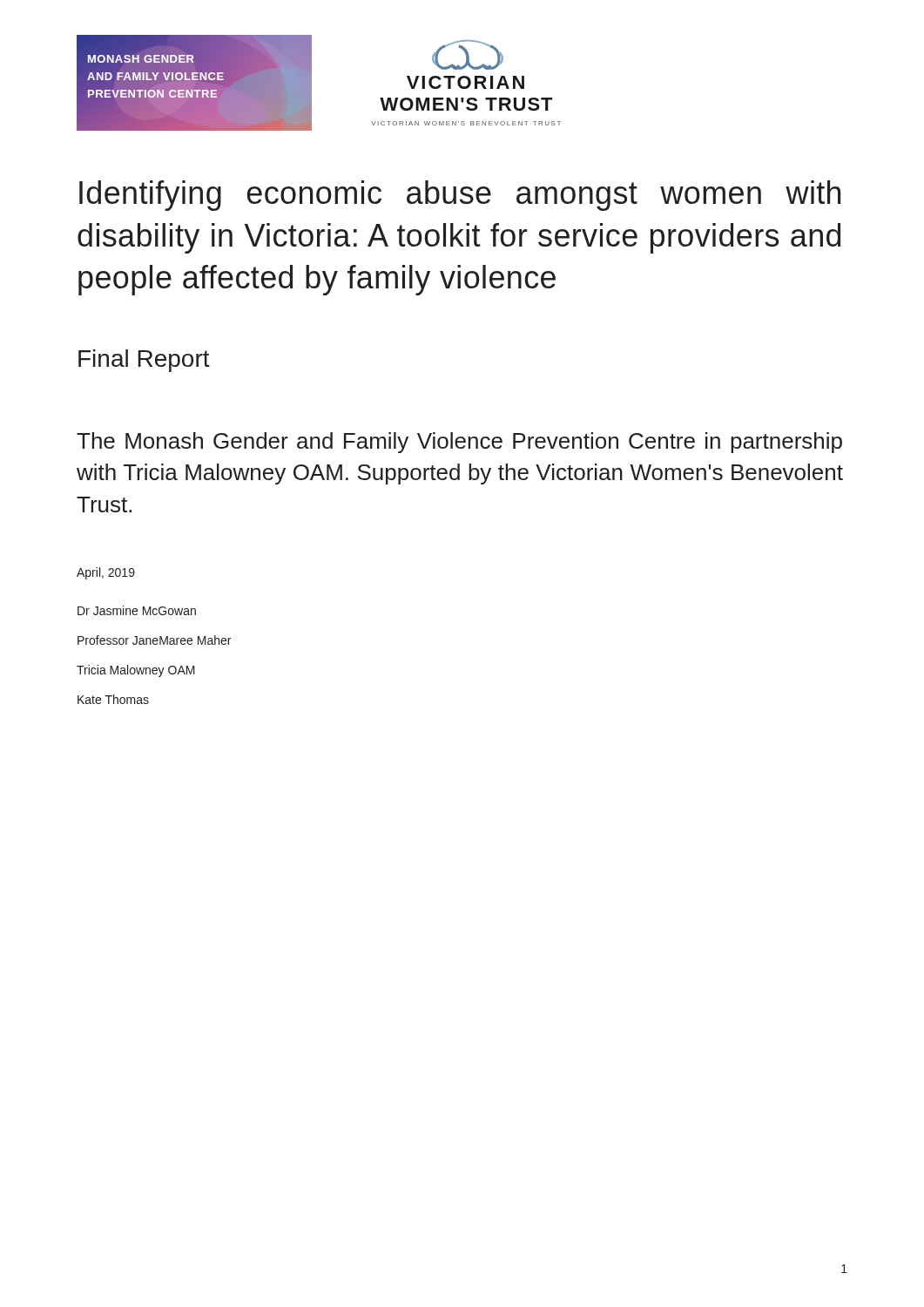The height and width of the screenshot is (1307, 924).
Task: Locate the text starting "The Monash Gender and Family Violence Prevention"
Action: click(x=460, y=472)
